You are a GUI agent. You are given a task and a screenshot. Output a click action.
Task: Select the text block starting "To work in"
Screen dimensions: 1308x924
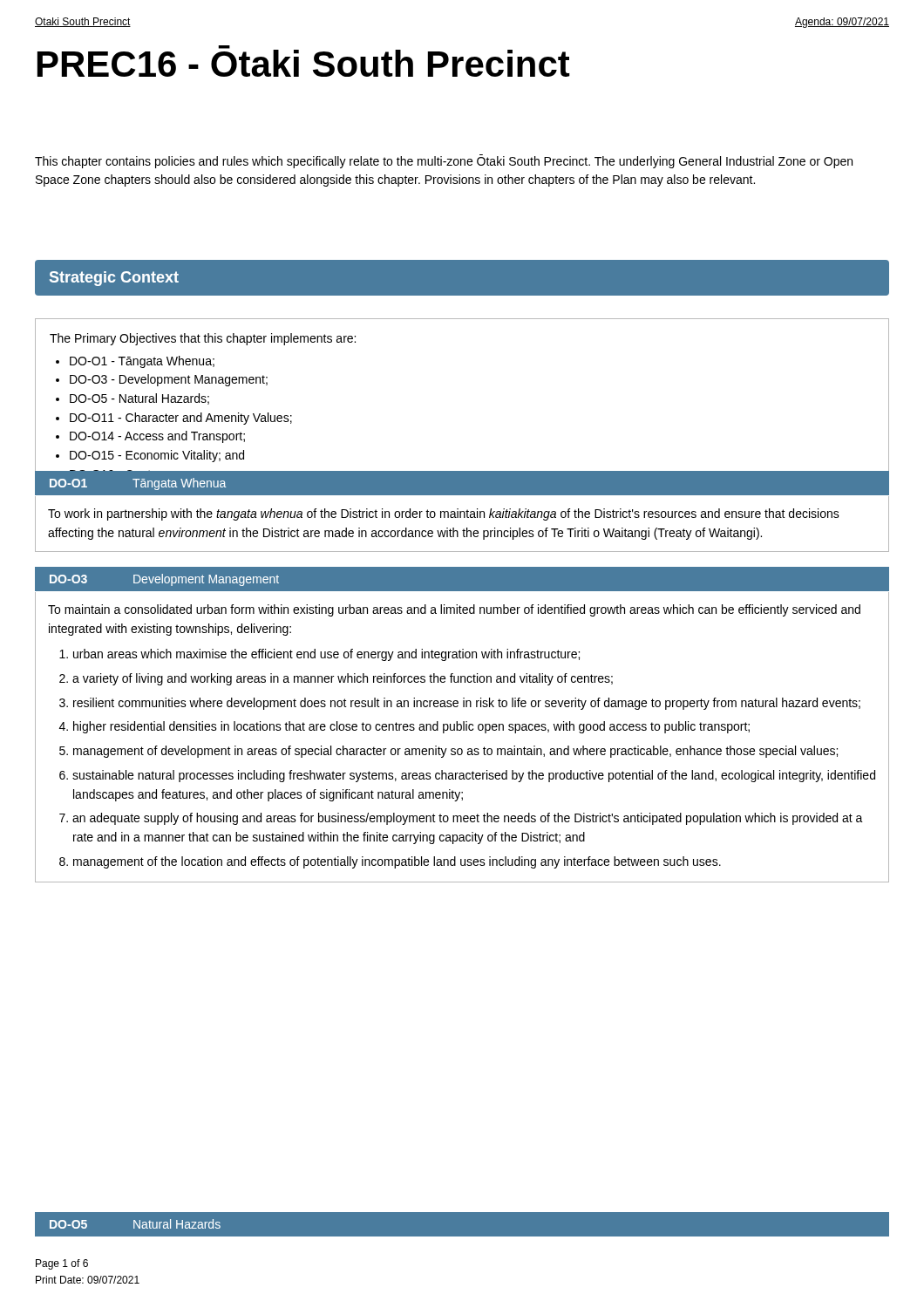[444, 523]
